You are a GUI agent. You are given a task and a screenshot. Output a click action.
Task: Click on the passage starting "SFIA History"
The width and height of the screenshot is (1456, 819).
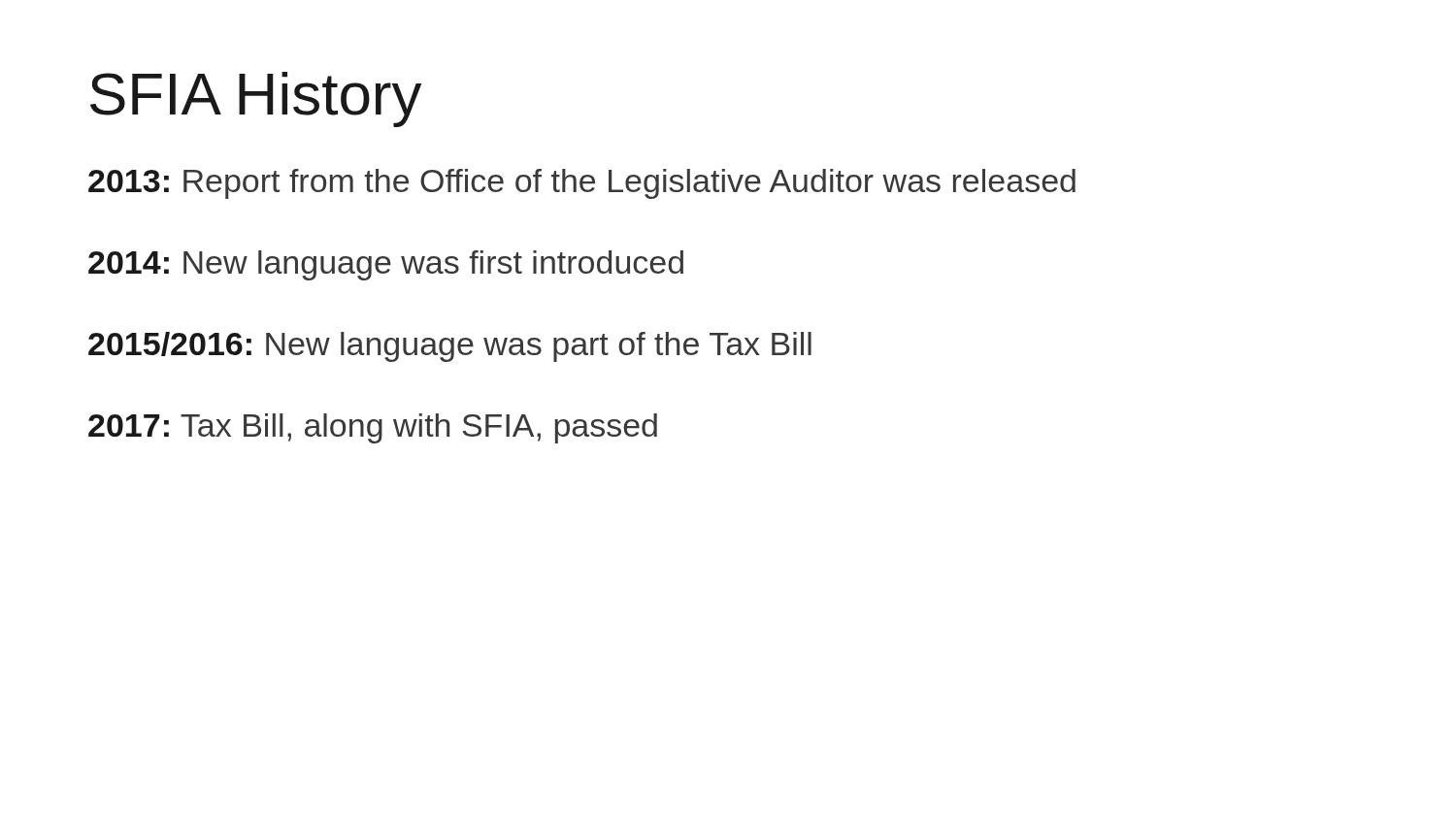255,94
